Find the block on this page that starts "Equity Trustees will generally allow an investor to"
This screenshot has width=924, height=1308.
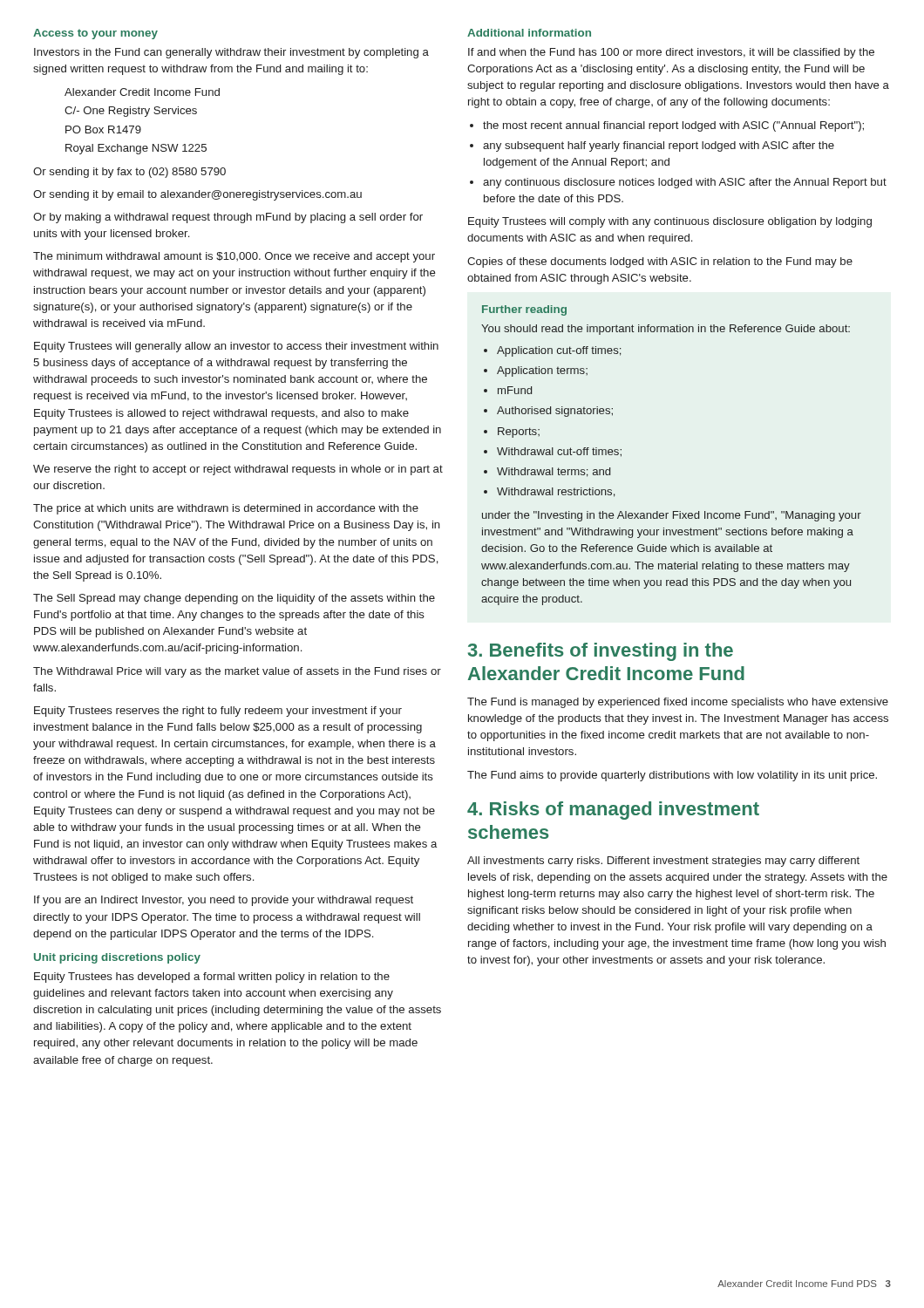(238, 396)
